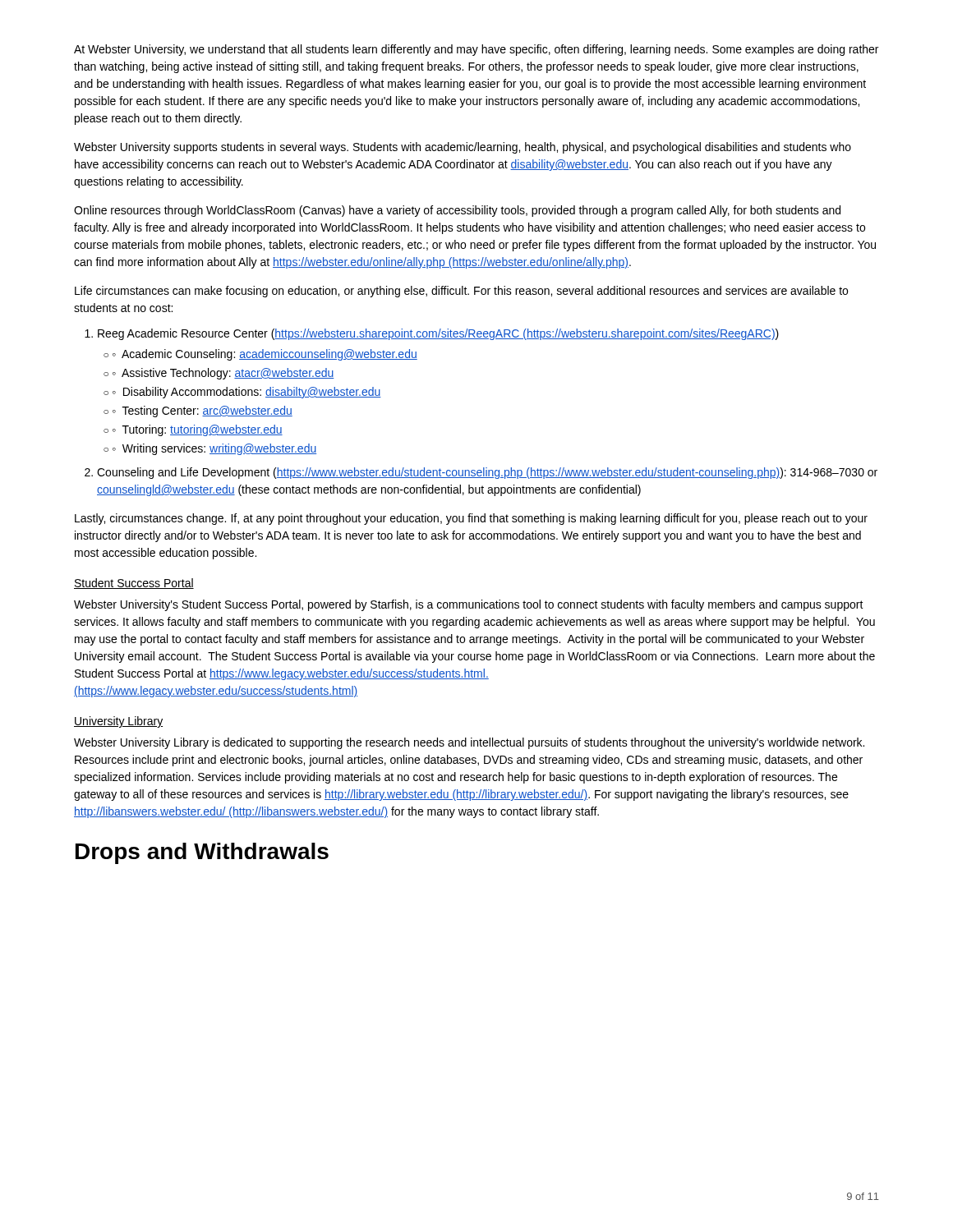Image resolution: width=953 pixels, height=1232 pixels.
Task: Point to the block beginning "Webster University's Student"
Action: click(475, 648)
